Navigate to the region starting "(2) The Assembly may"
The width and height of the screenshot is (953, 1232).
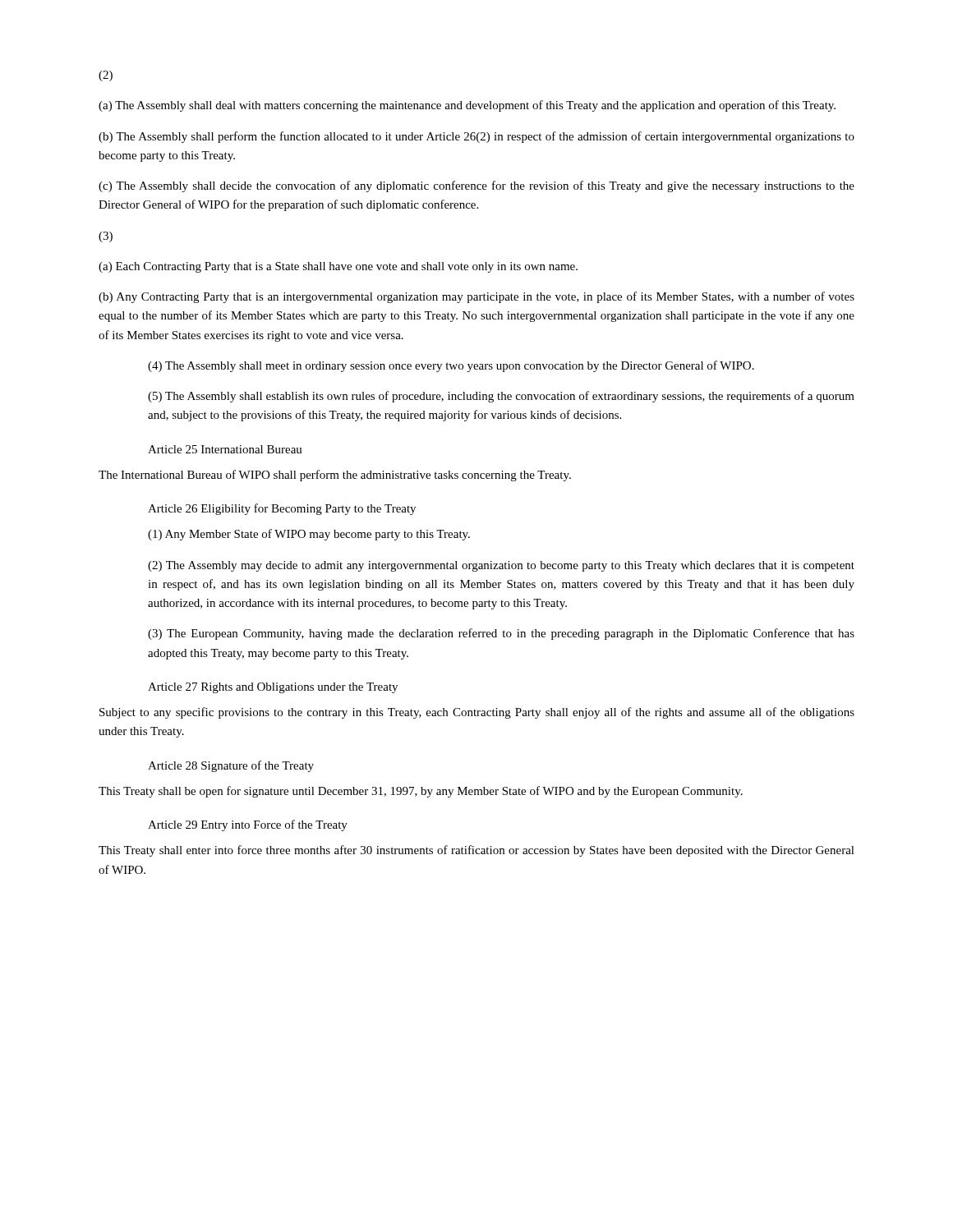tap(501, 584)
